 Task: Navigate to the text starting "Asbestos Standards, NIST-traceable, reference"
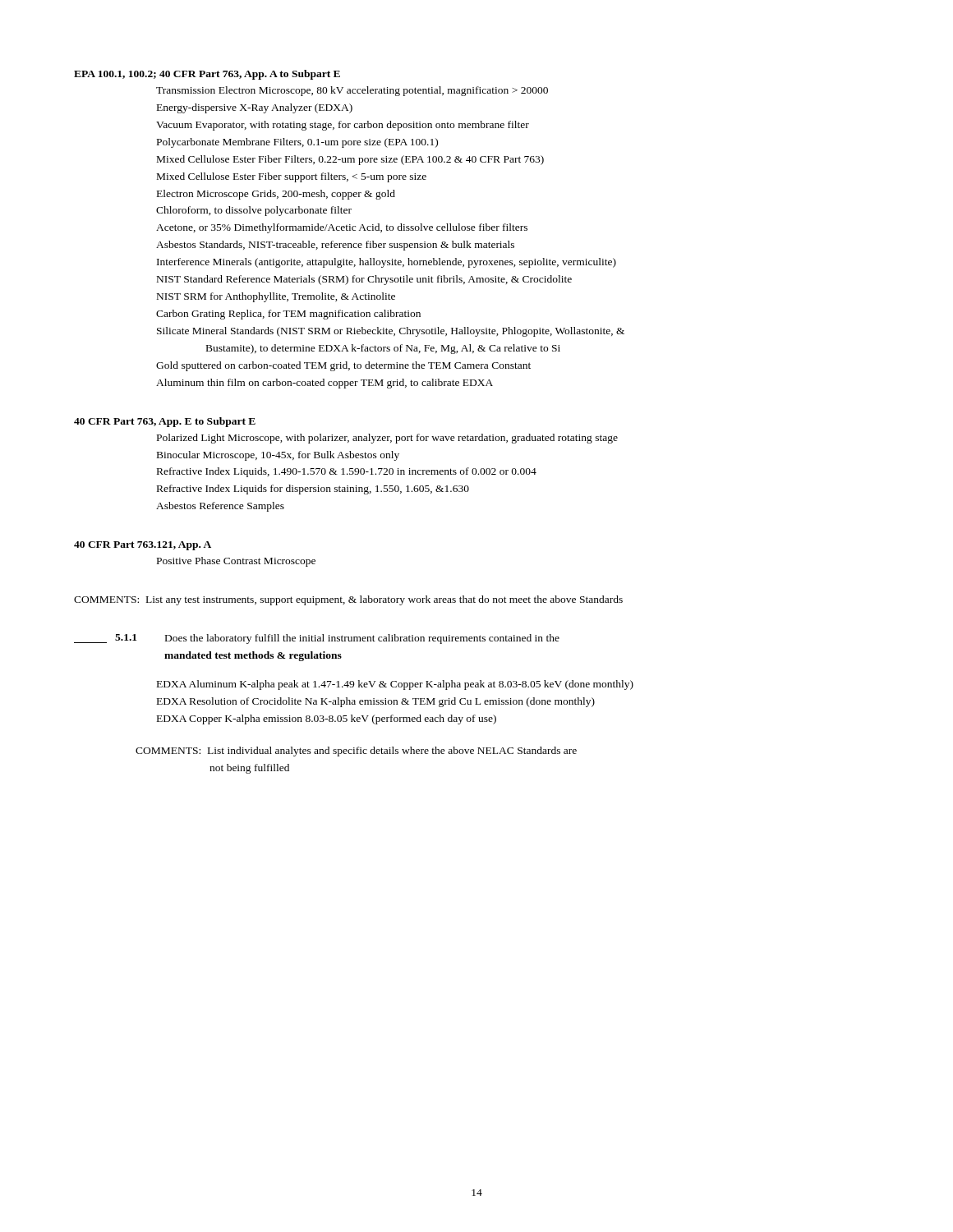(x=335, y=245)
